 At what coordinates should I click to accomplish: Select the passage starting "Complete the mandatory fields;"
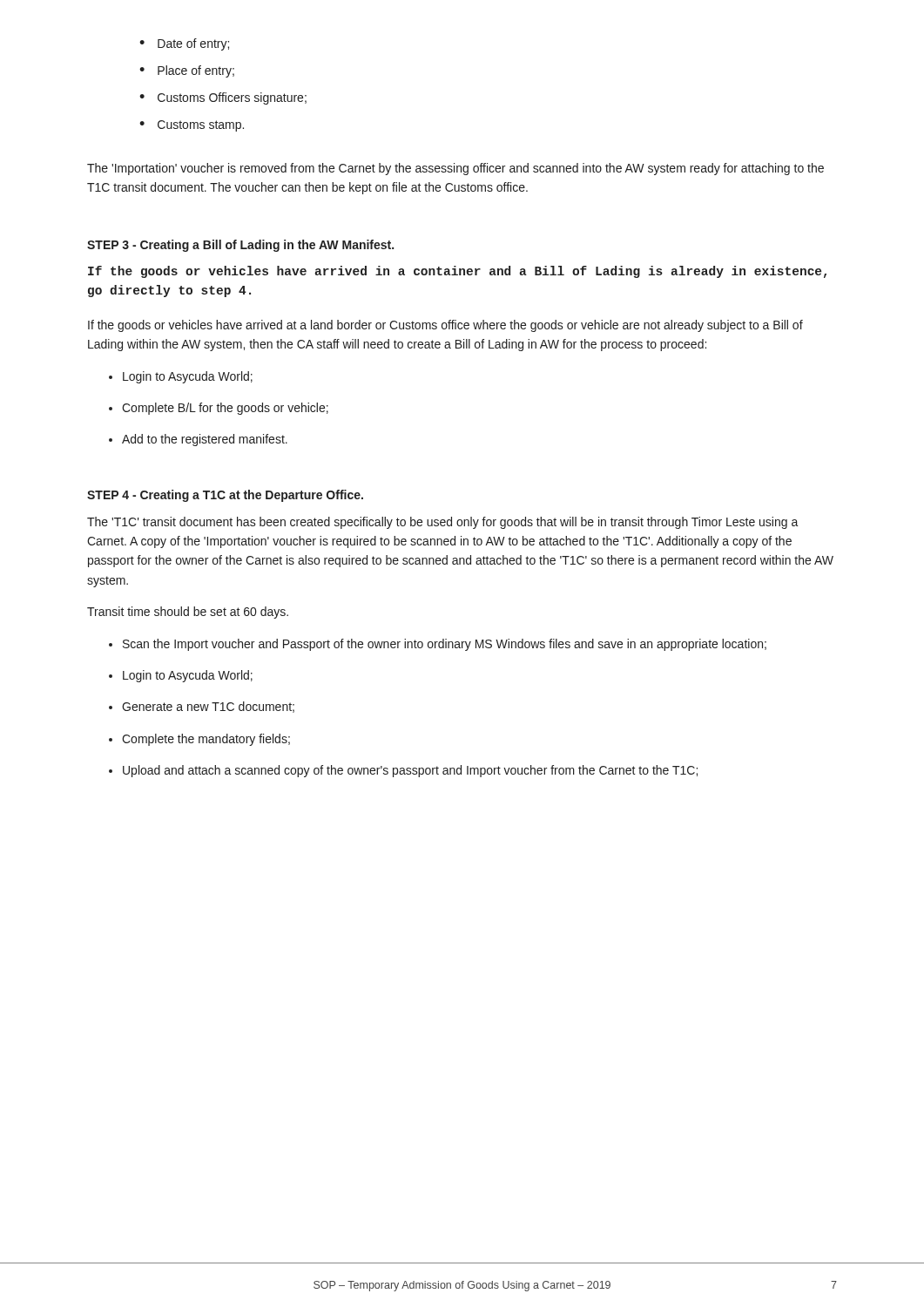[x=206, y=740]
